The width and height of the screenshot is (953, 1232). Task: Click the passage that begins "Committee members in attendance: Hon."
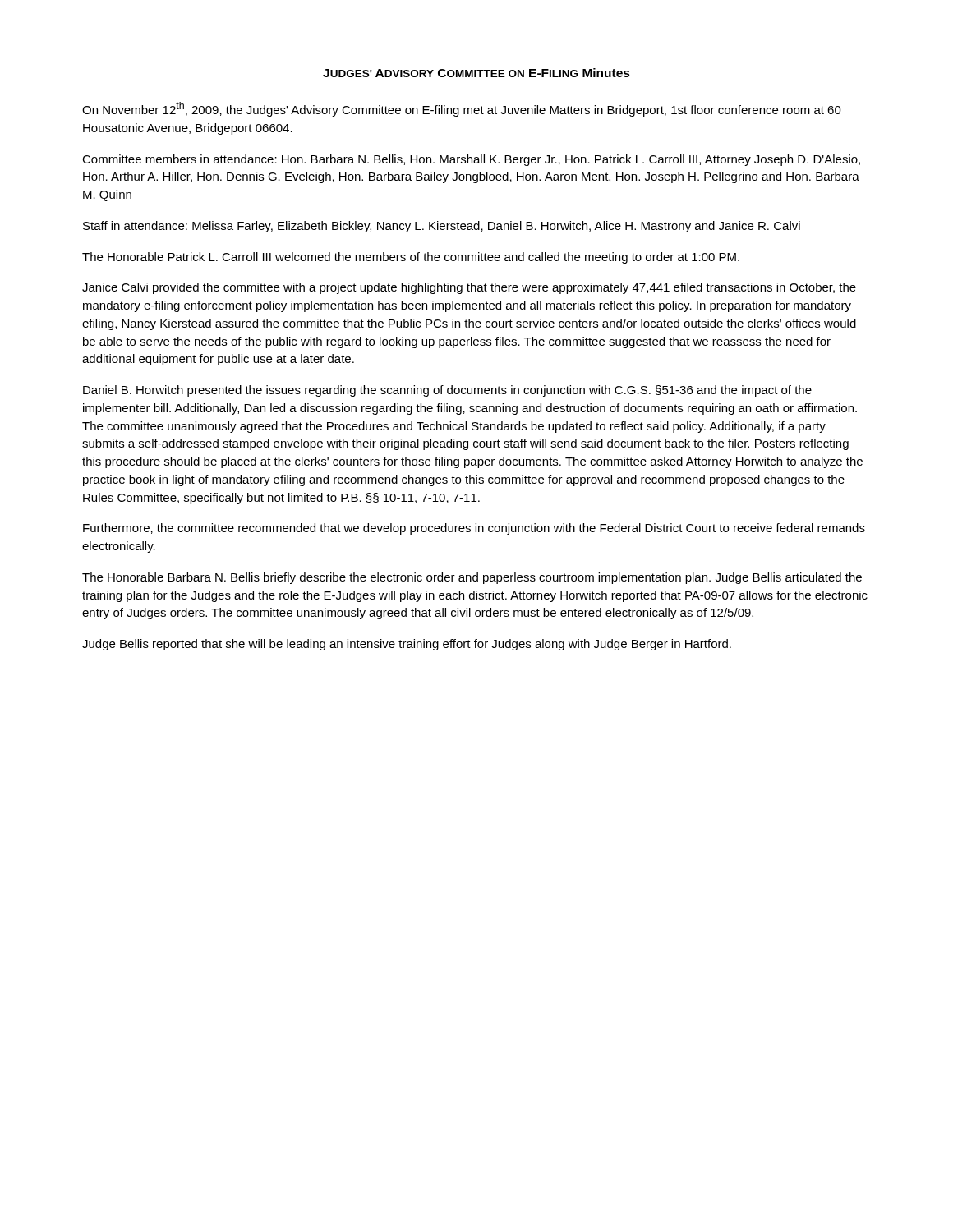click(x=476, y=177)
